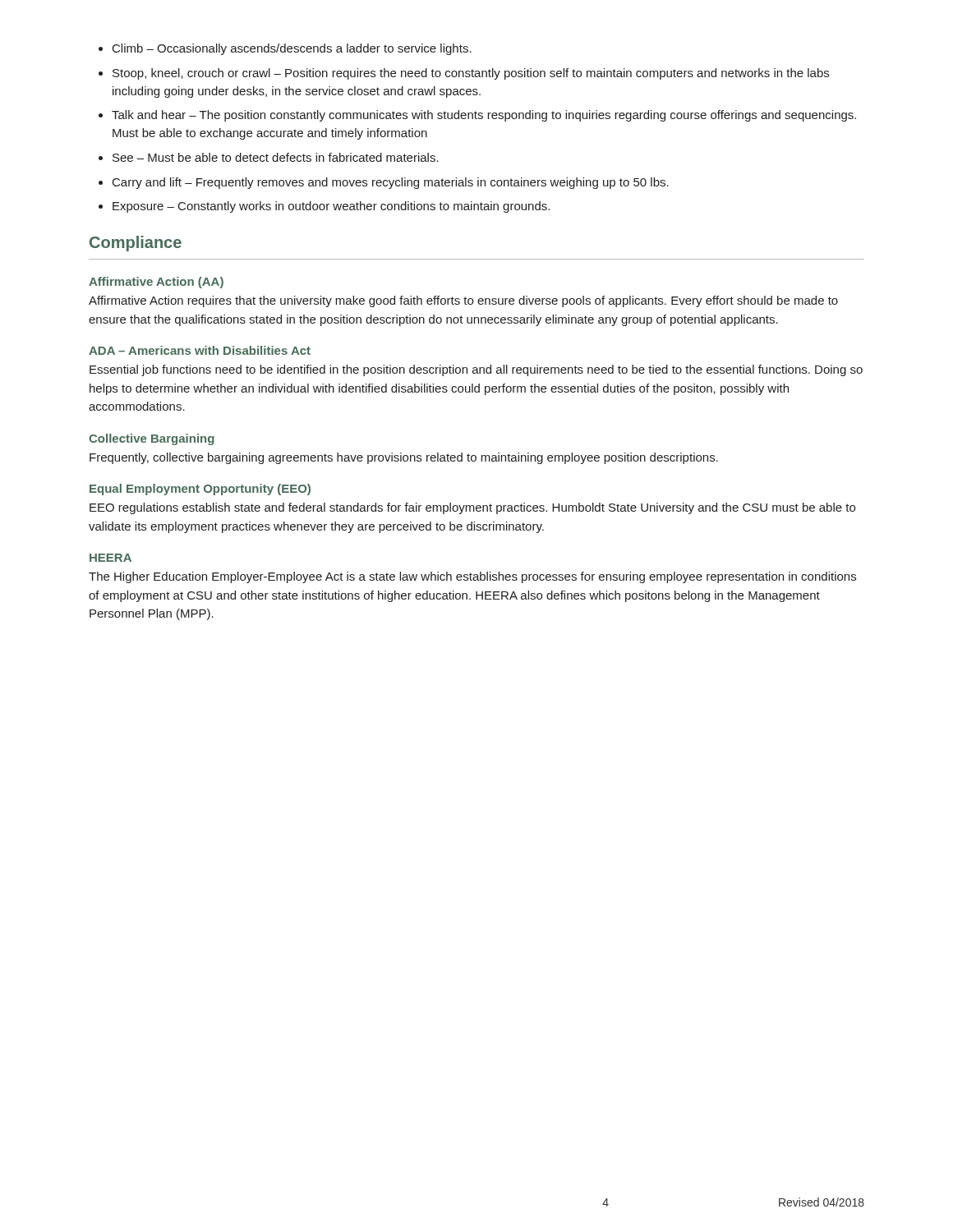Locate the list item that reads "Exposure – Constantly works"
The width and height of the screenshot is (953, 1232).
331,206
